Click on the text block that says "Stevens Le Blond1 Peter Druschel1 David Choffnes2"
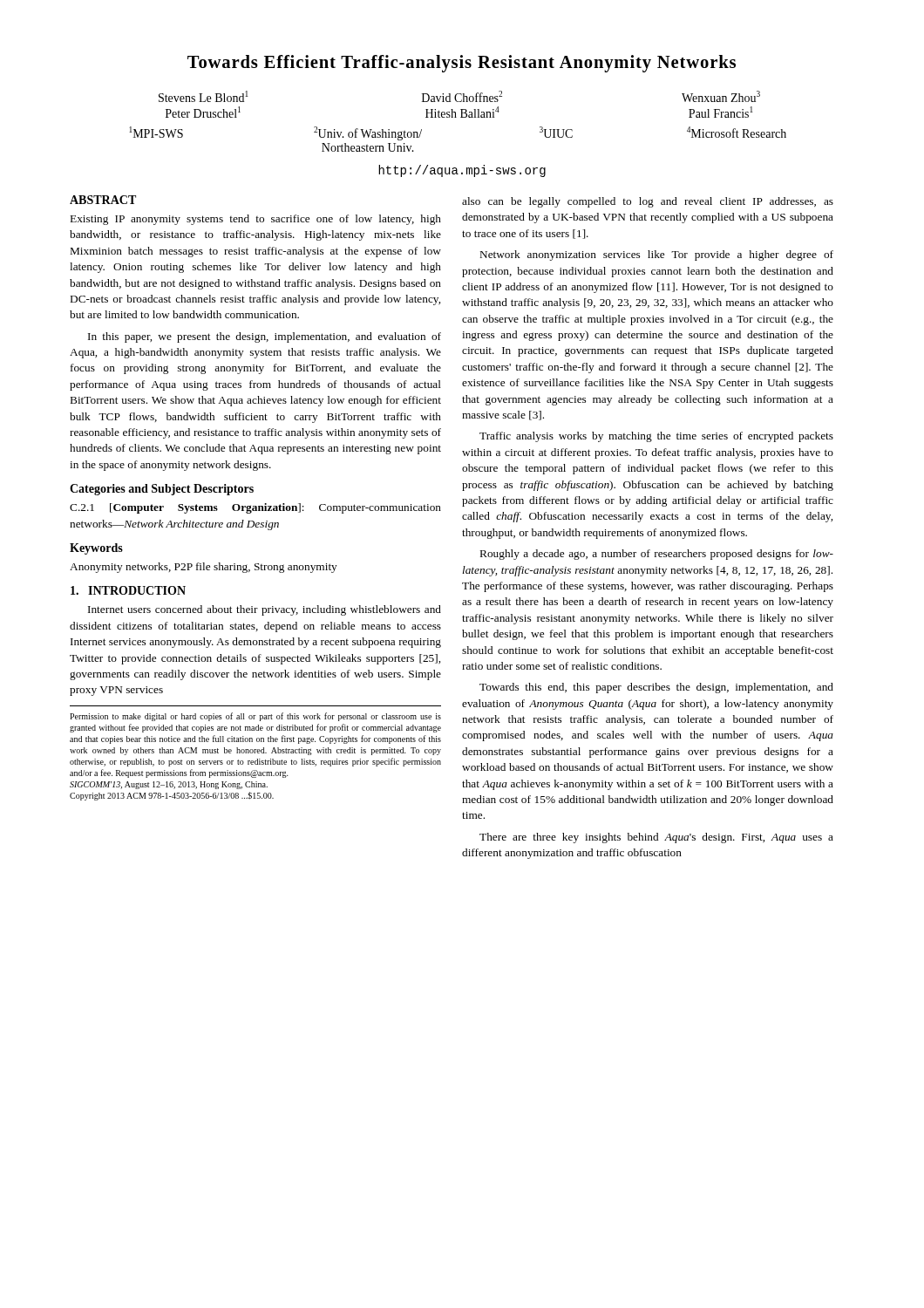924x1308 pixels. [462, 105]
